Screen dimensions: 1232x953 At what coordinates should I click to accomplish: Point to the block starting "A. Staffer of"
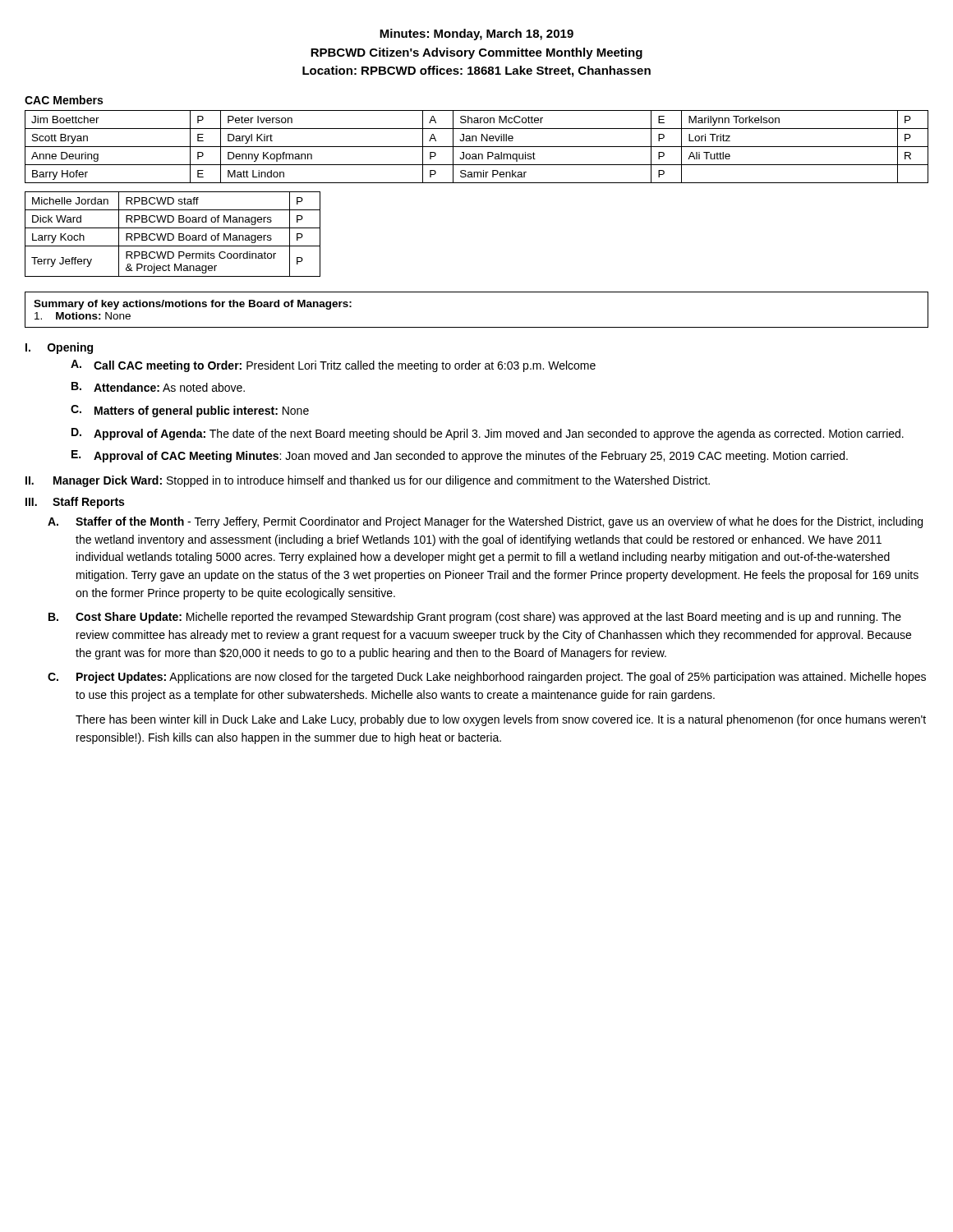pos(488,558)
